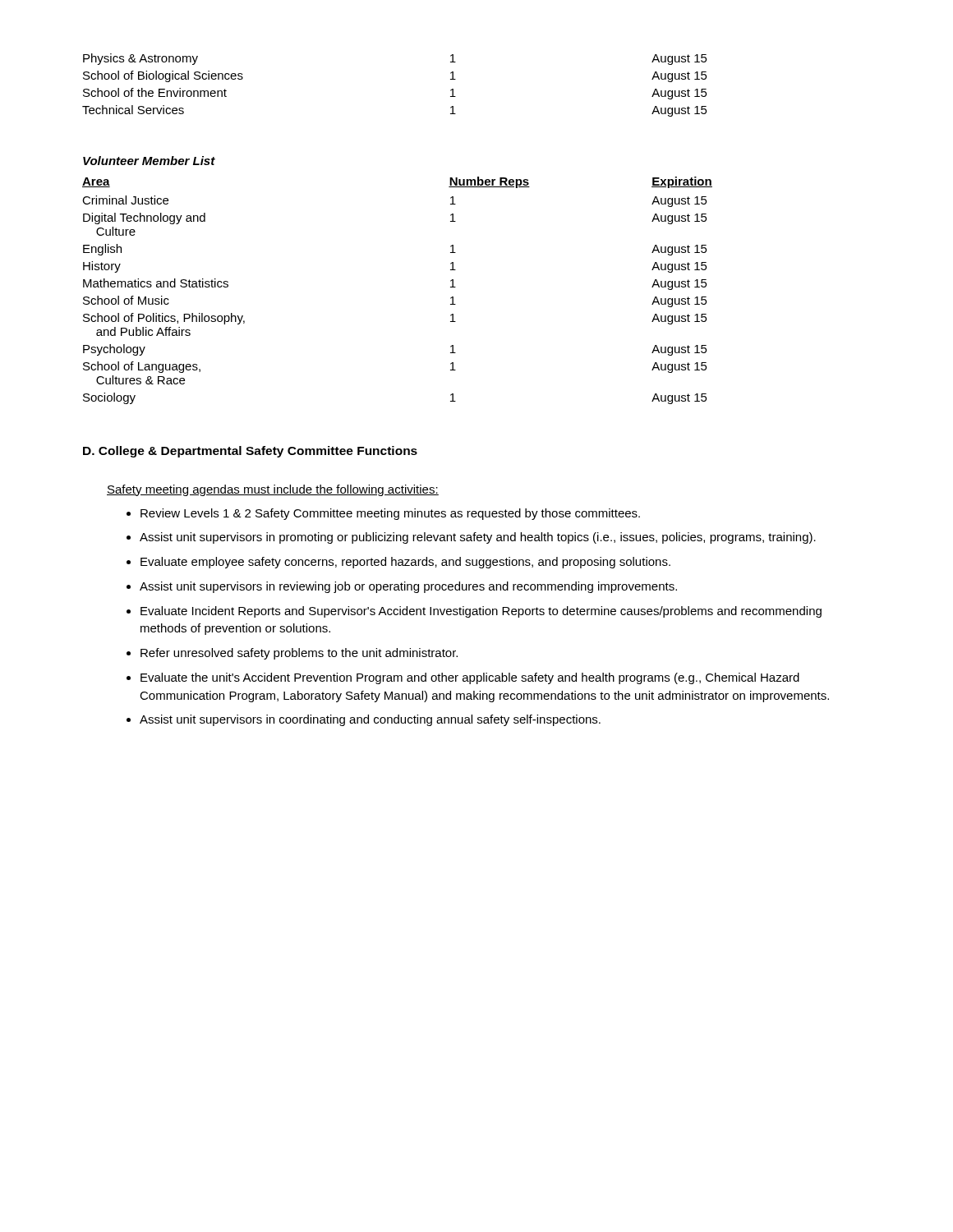The width and height of the screenshot is (953, 1232).
Task: Select the passage starting "Review Levels 1 &"
Action: click(390, 513)
